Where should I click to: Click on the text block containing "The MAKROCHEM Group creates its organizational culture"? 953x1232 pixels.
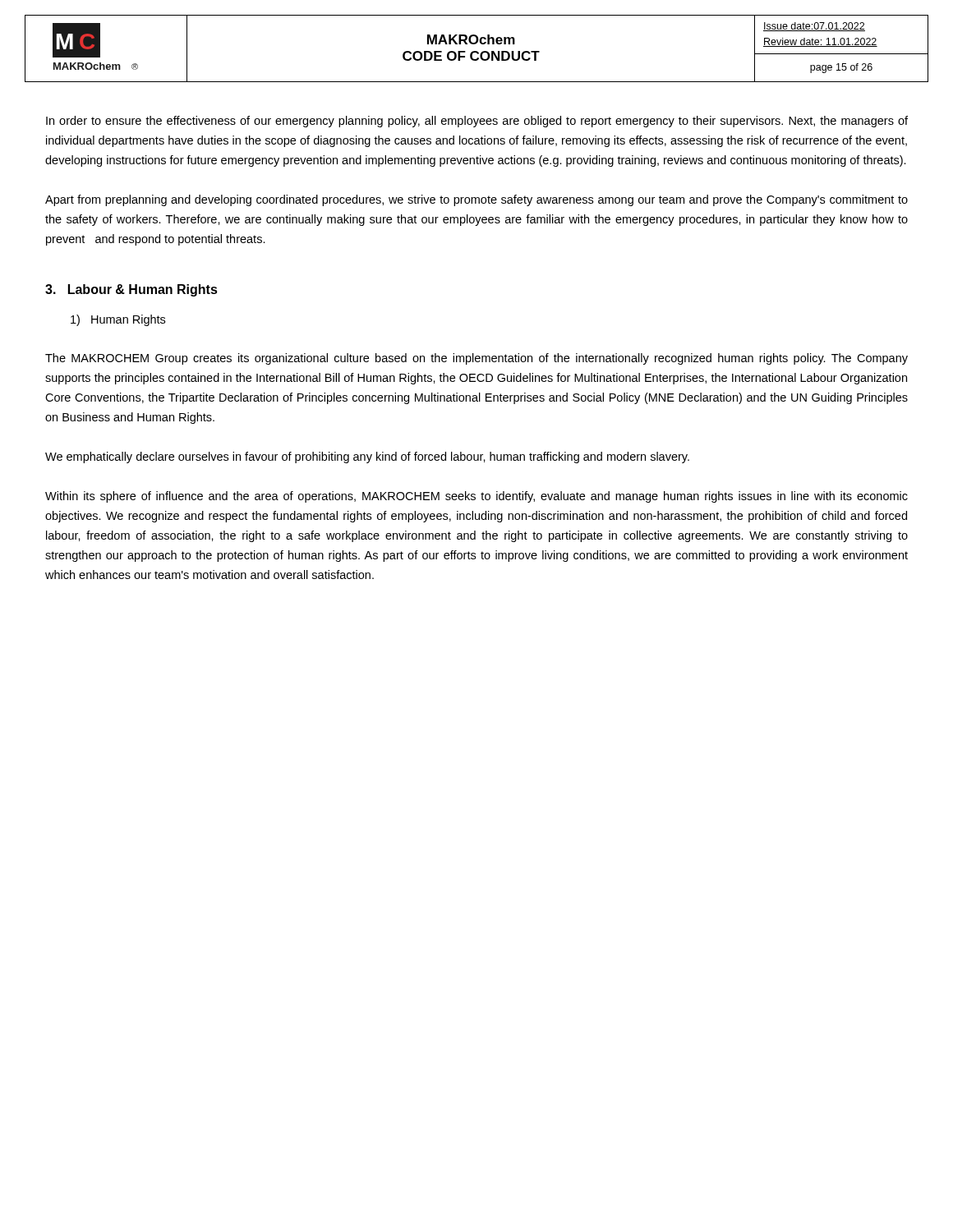tap(476, 388)
